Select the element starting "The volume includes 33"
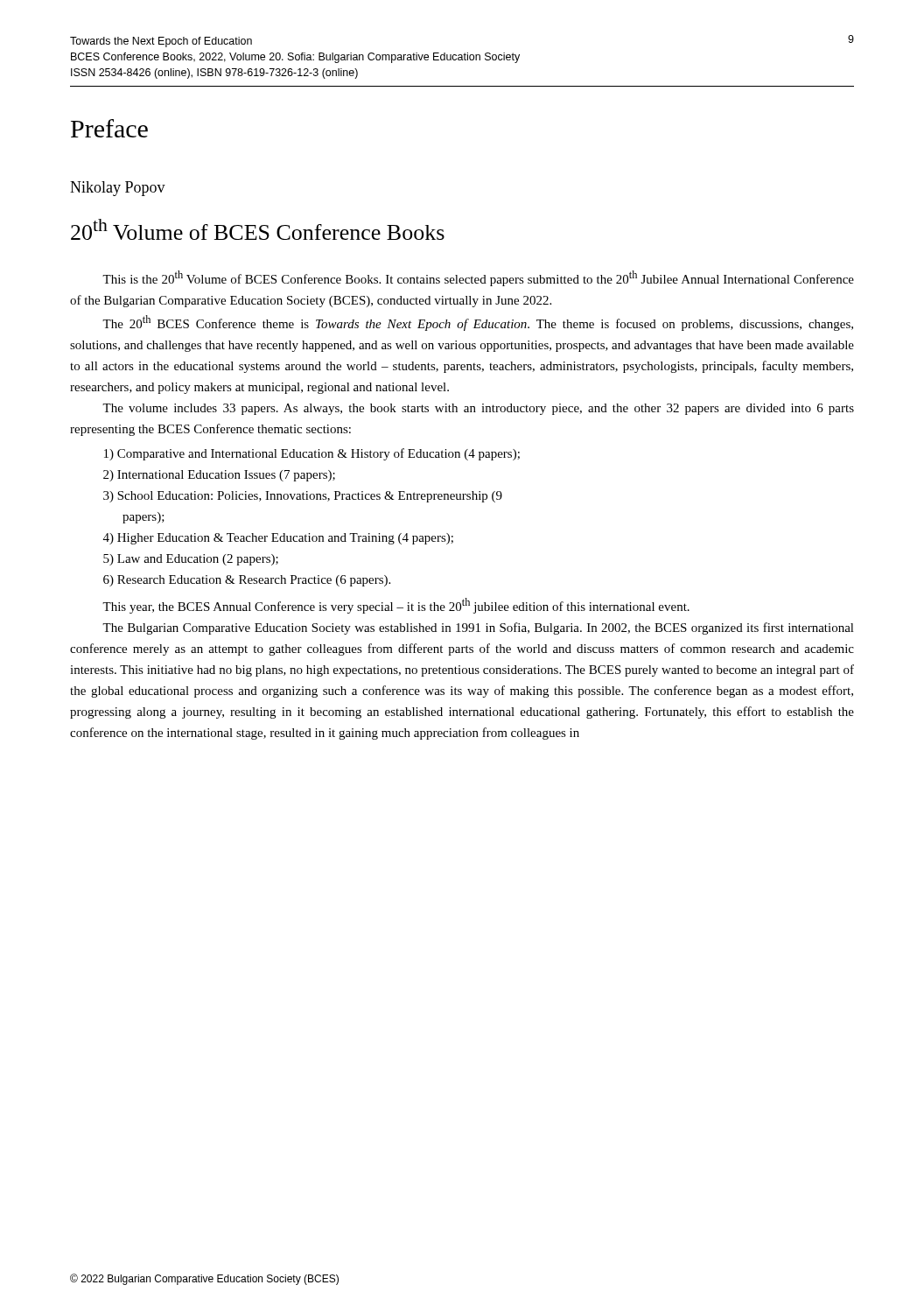The height and width of the screenshot is (1313, 924). (462, 419)
